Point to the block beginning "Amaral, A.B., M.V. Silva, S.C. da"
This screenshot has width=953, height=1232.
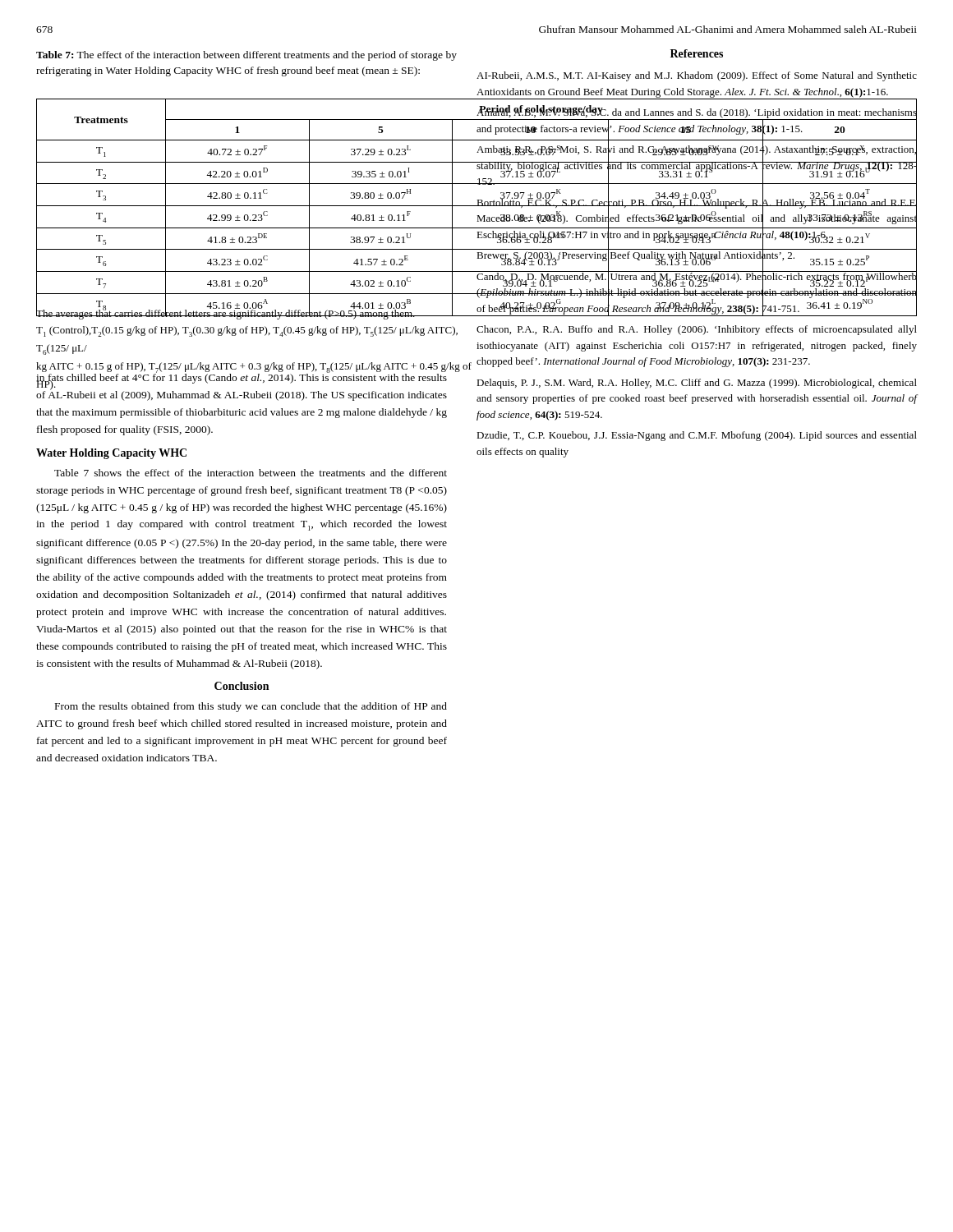click(x=697, y=120)
